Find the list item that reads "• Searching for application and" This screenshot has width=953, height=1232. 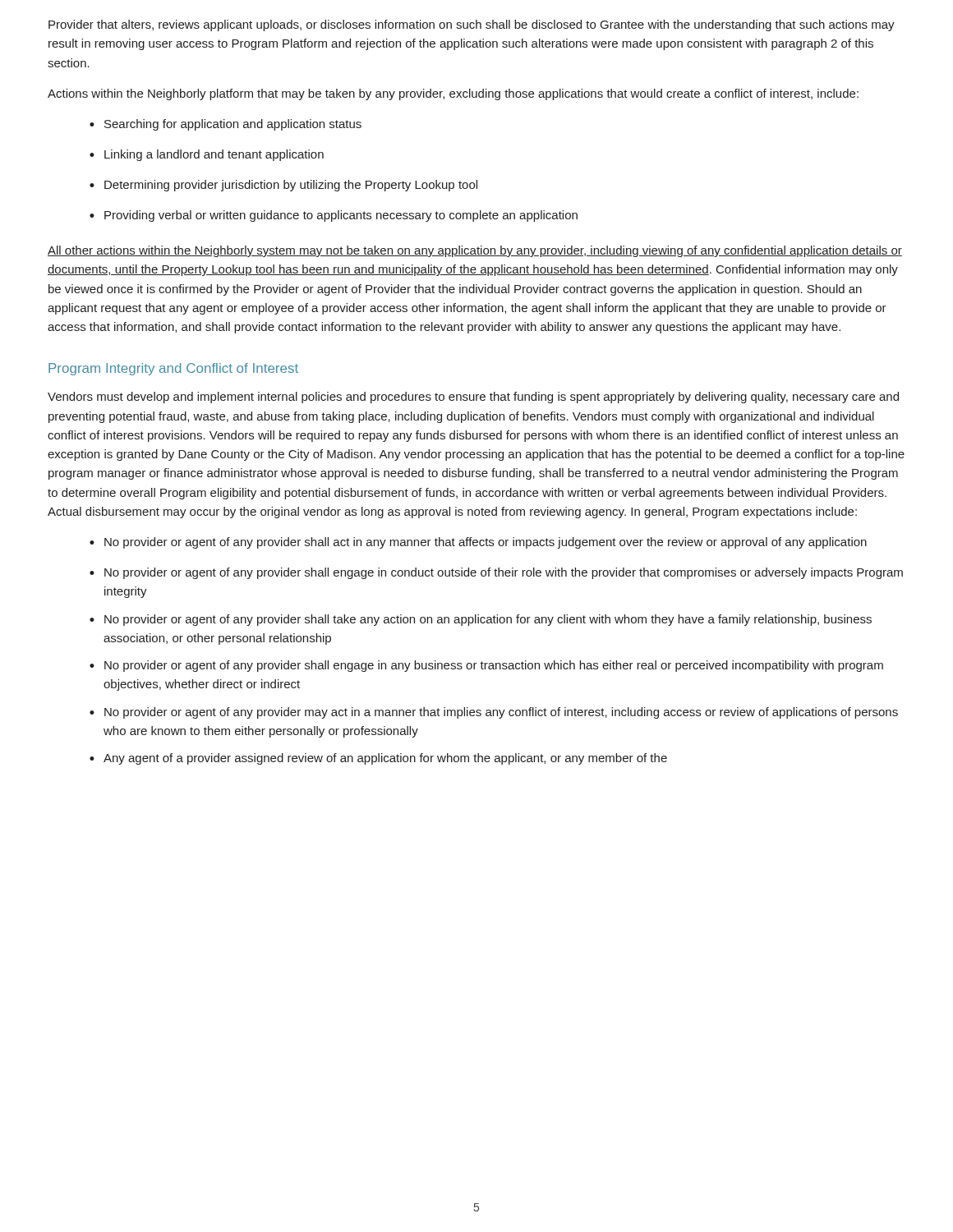pos(226,125)
